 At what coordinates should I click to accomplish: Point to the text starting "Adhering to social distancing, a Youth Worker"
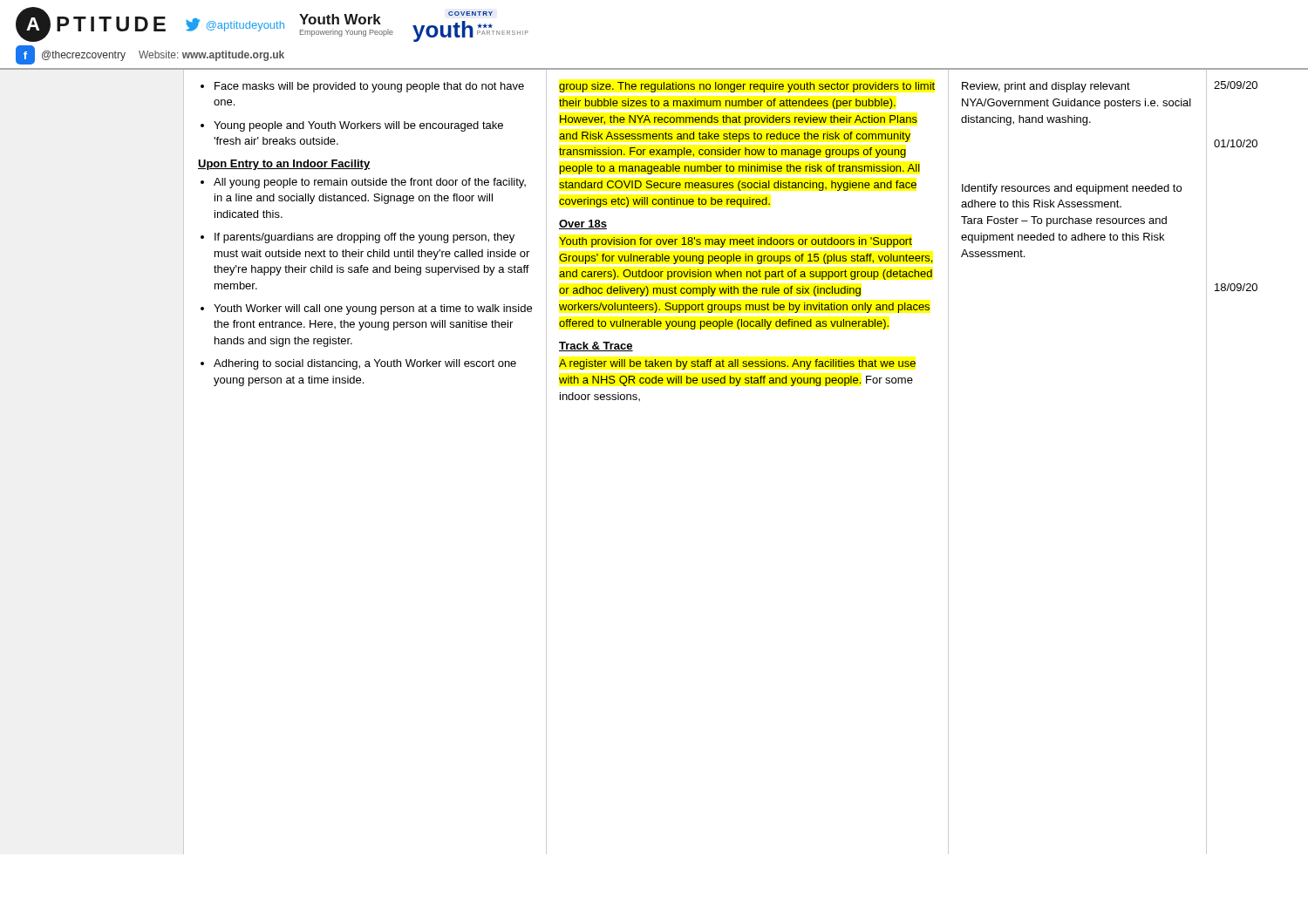click(374, 372)
